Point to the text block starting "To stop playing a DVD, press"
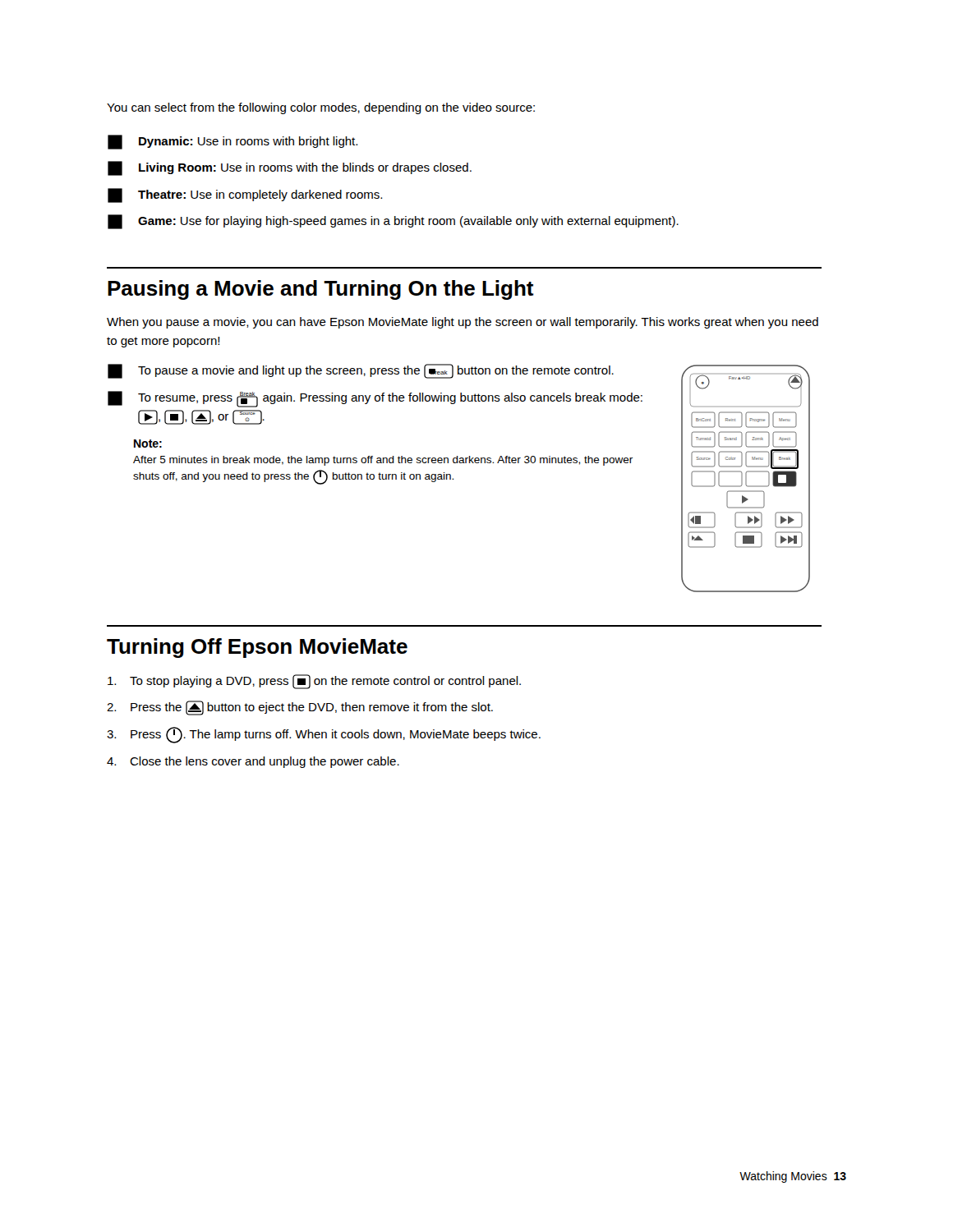 click(464, 681)
